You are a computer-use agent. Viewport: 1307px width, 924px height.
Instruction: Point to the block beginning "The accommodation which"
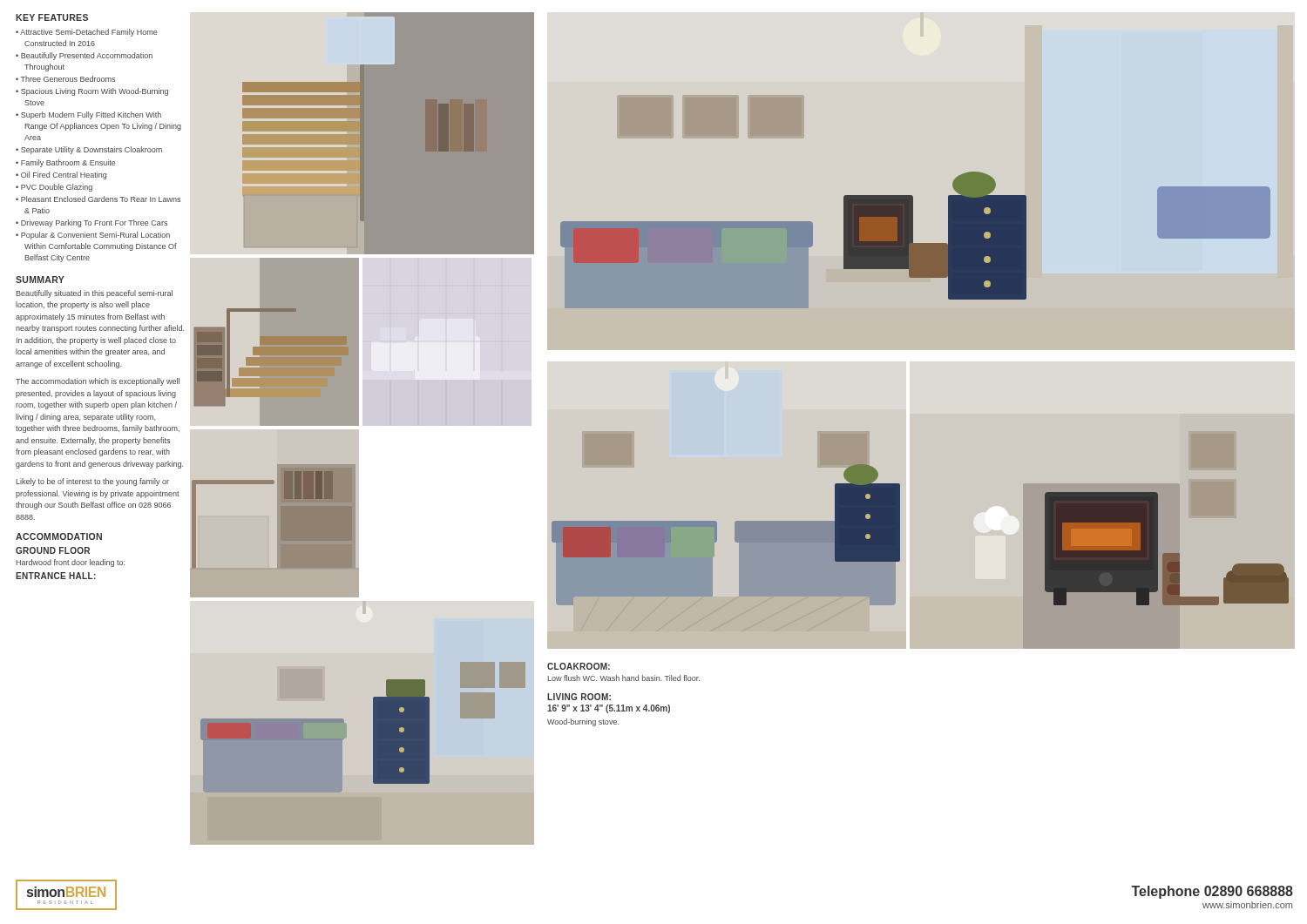(100, 423)
